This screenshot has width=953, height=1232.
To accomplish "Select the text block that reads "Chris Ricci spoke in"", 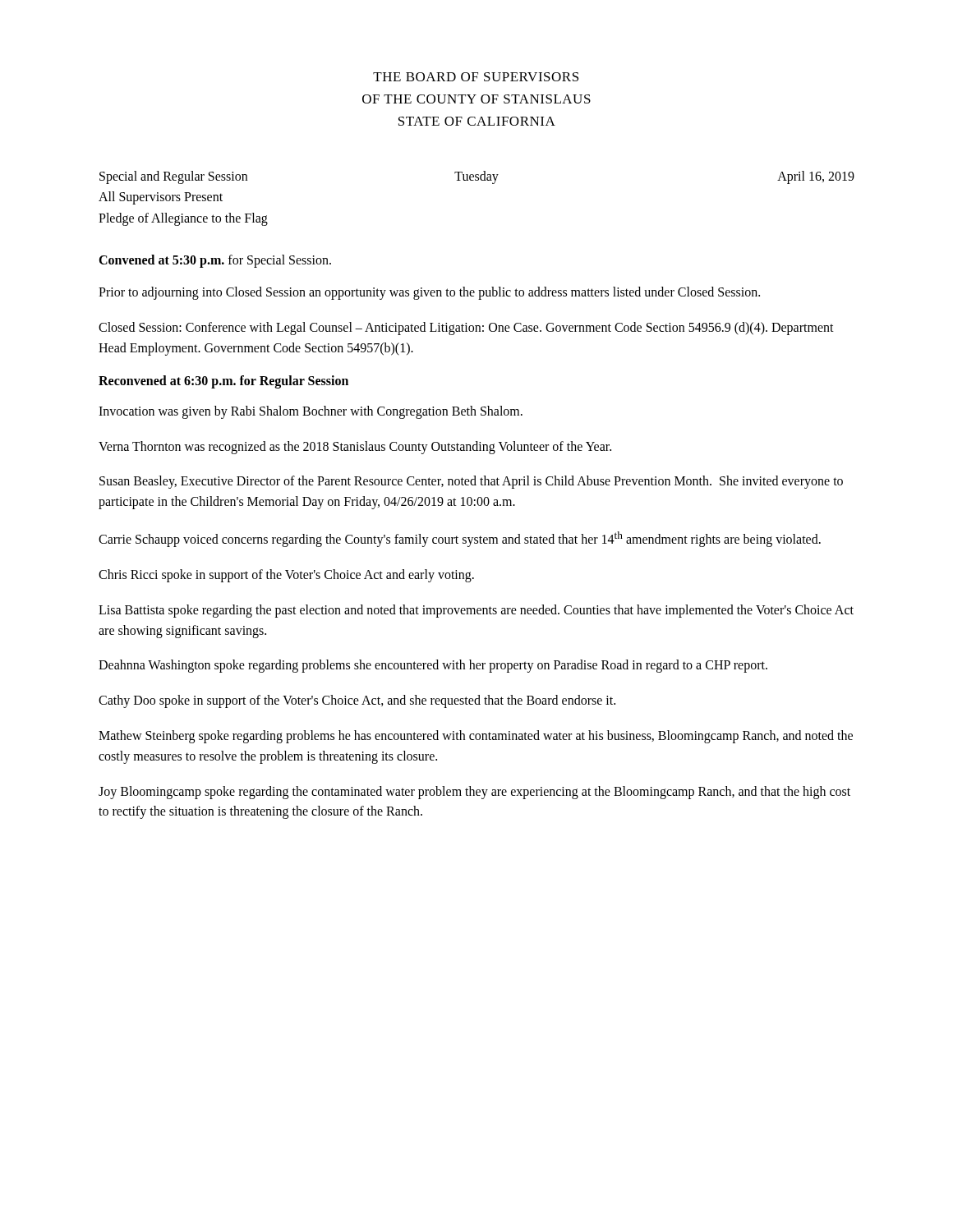I will pyautogui.click(x=287, y=575).
